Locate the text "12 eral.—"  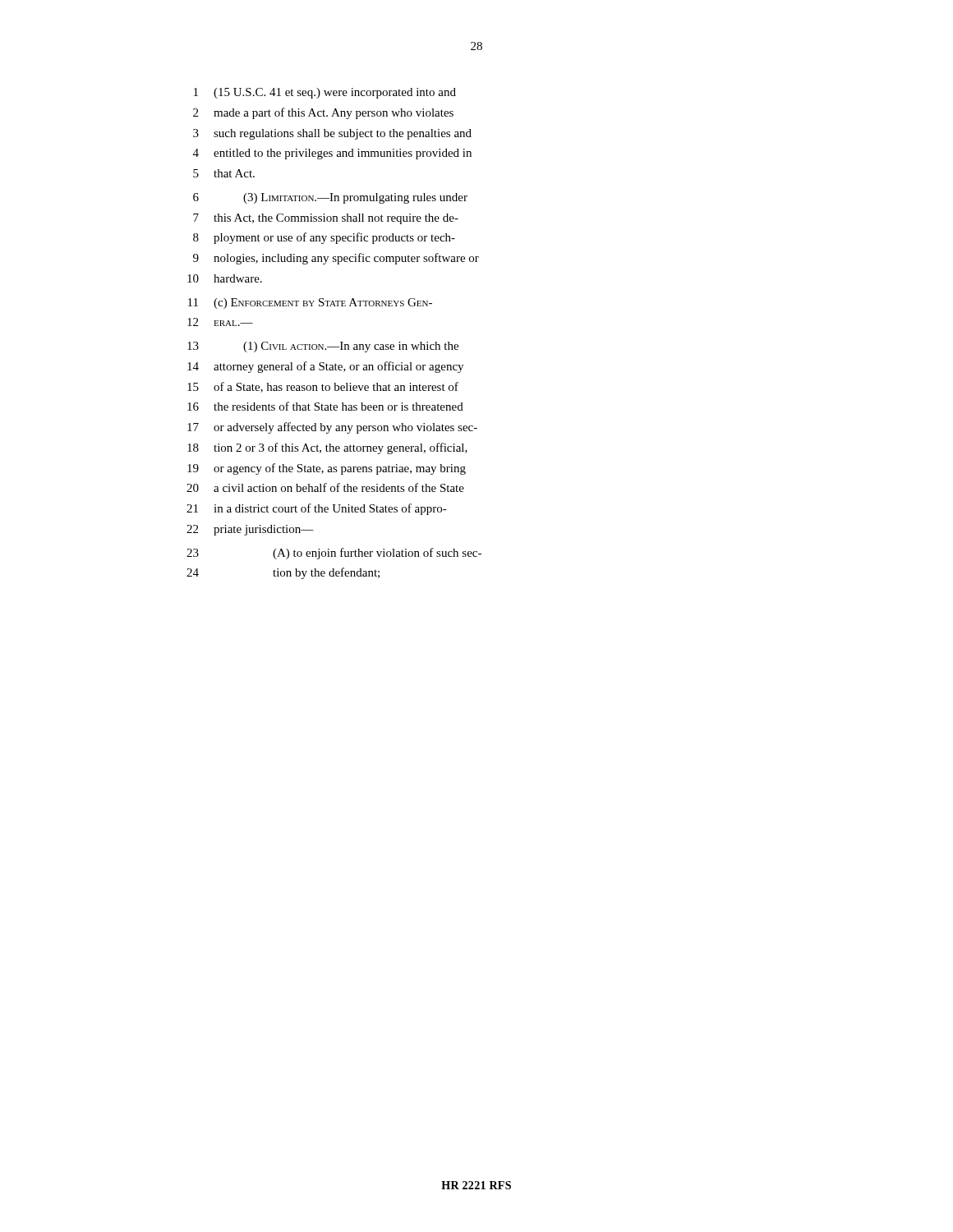[x=220, y=322]
